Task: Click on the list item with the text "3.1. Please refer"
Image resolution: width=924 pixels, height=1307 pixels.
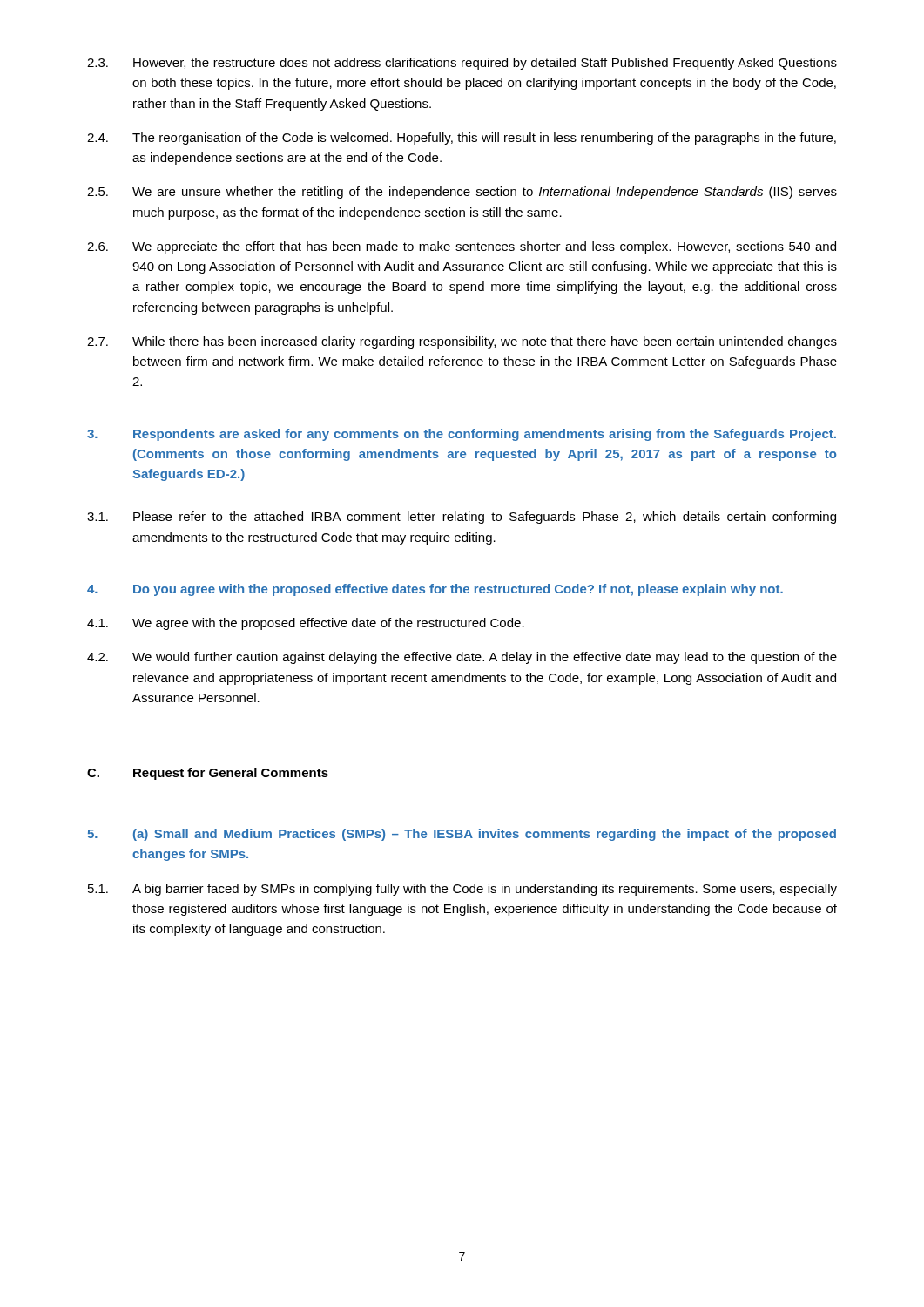Action: point(462,527)
